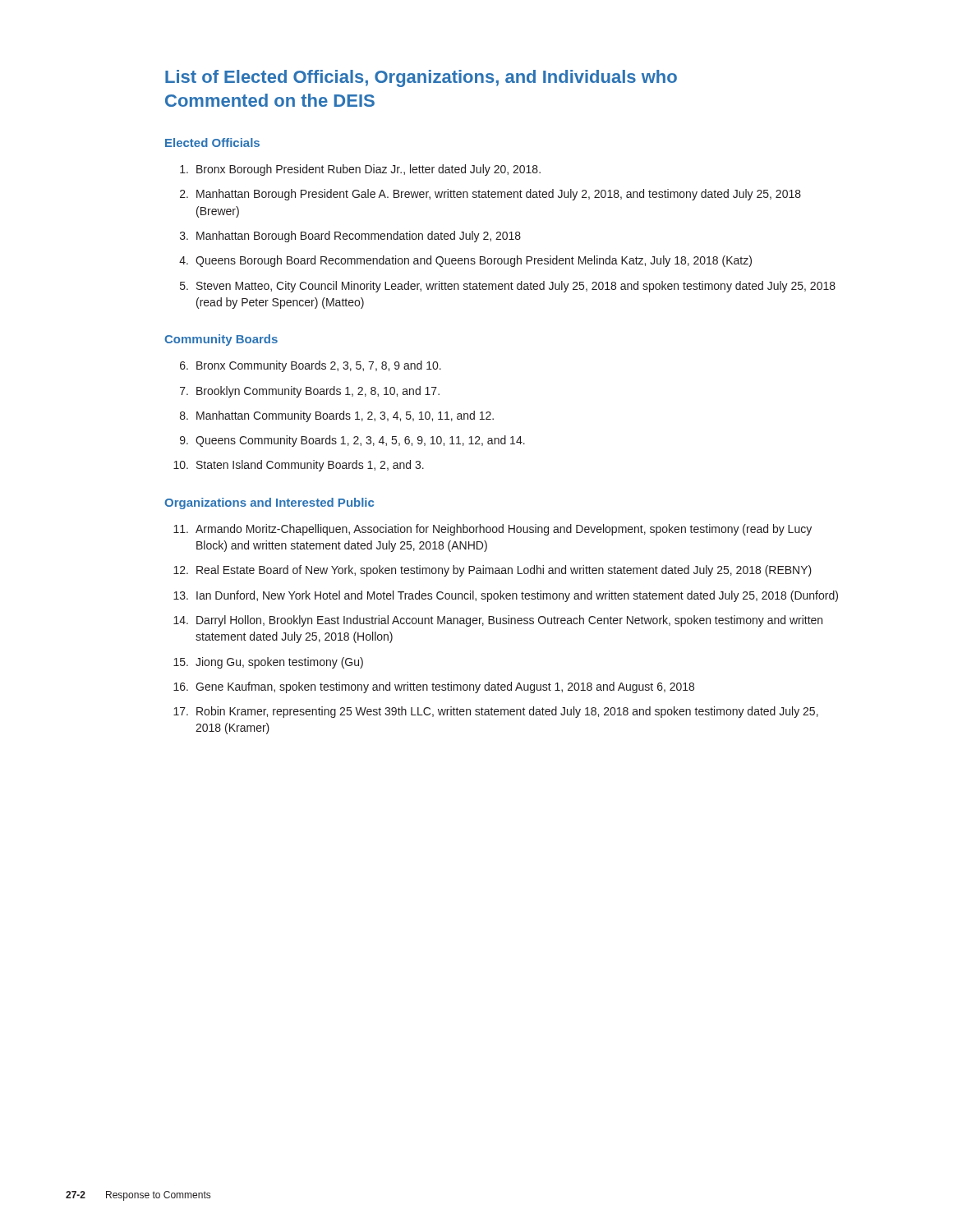Where is the passage that starts "9. Queens Community Boards"?
This screenshot has width=953, height=1232.
pos(505,441)
